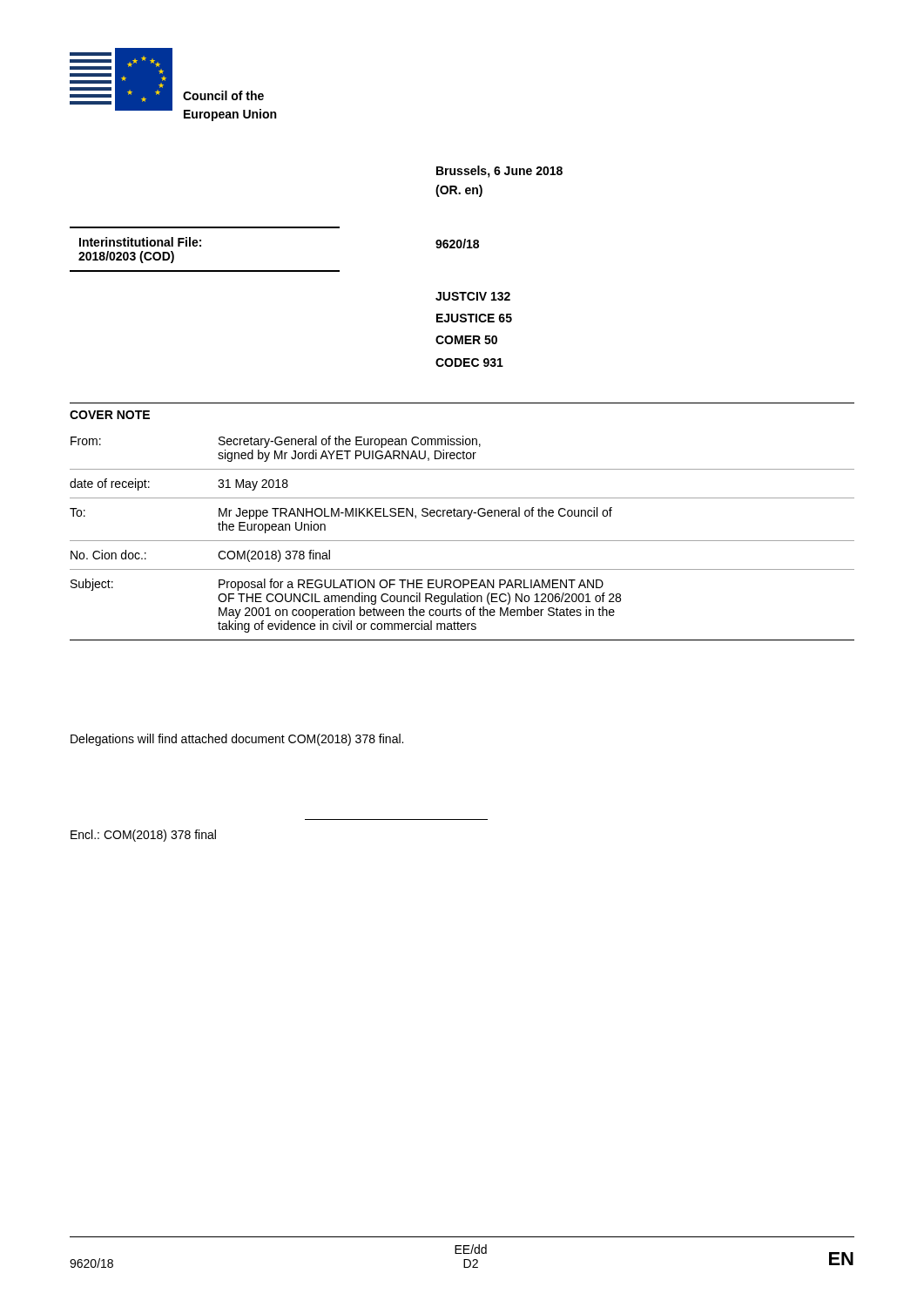Locate the text starting "Encl.: COM(2018) 378 final"
The width and height of the screenshot is (924, 1307).
click(x=143, y=835)
